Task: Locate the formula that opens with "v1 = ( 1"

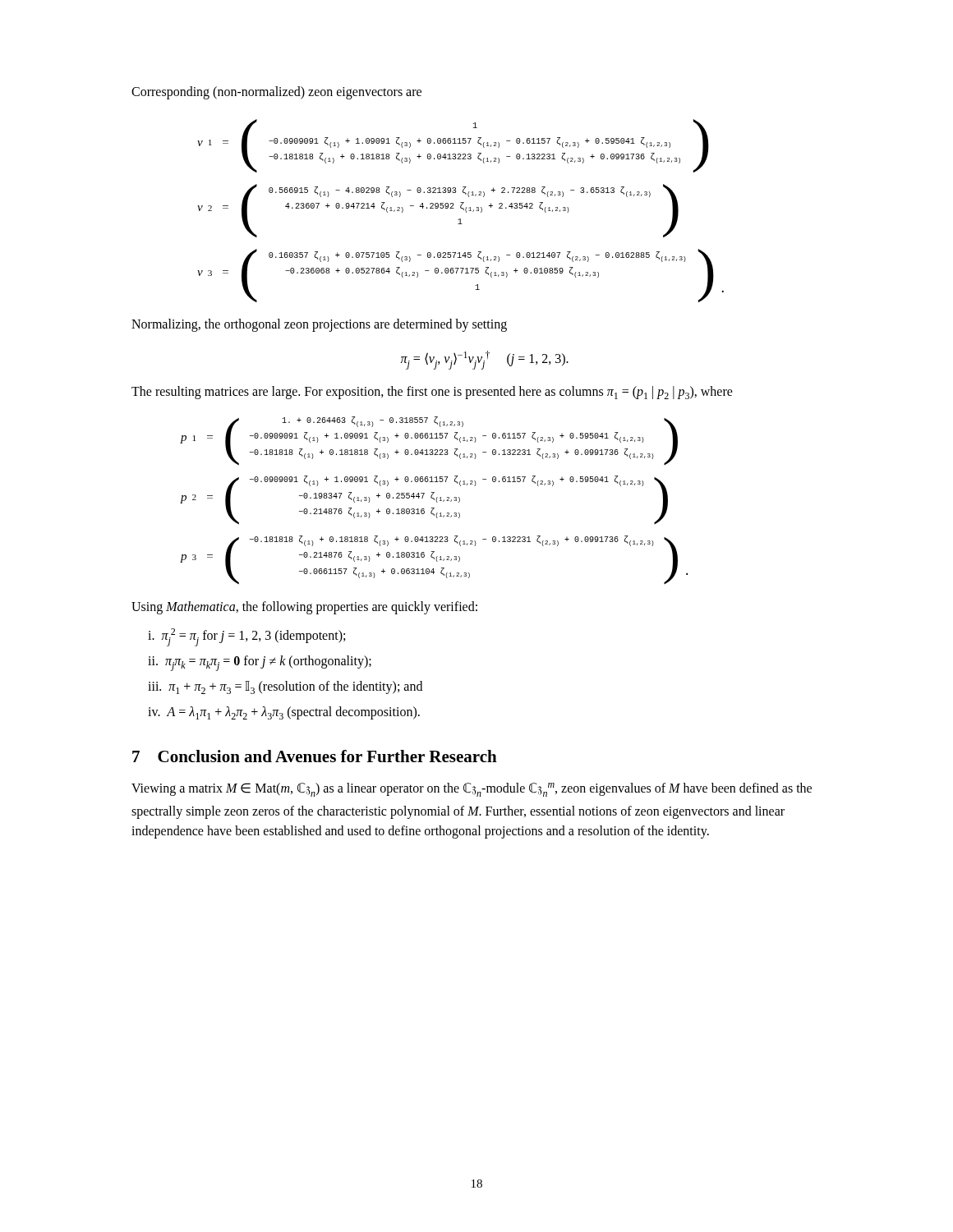Action: point(518,142)
